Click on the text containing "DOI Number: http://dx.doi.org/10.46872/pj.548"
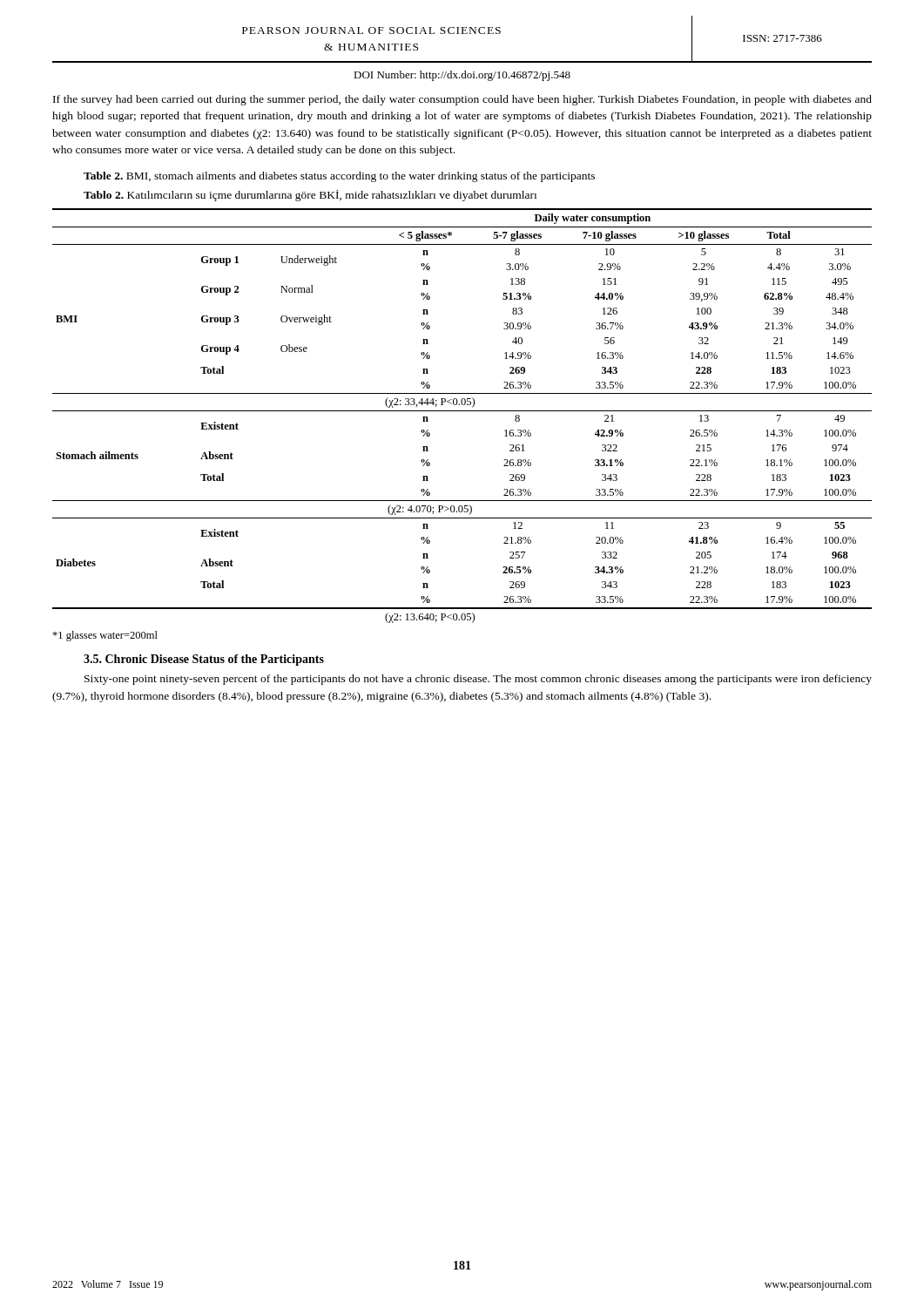Screen dimensions: 1307x924 click(462, 74)
